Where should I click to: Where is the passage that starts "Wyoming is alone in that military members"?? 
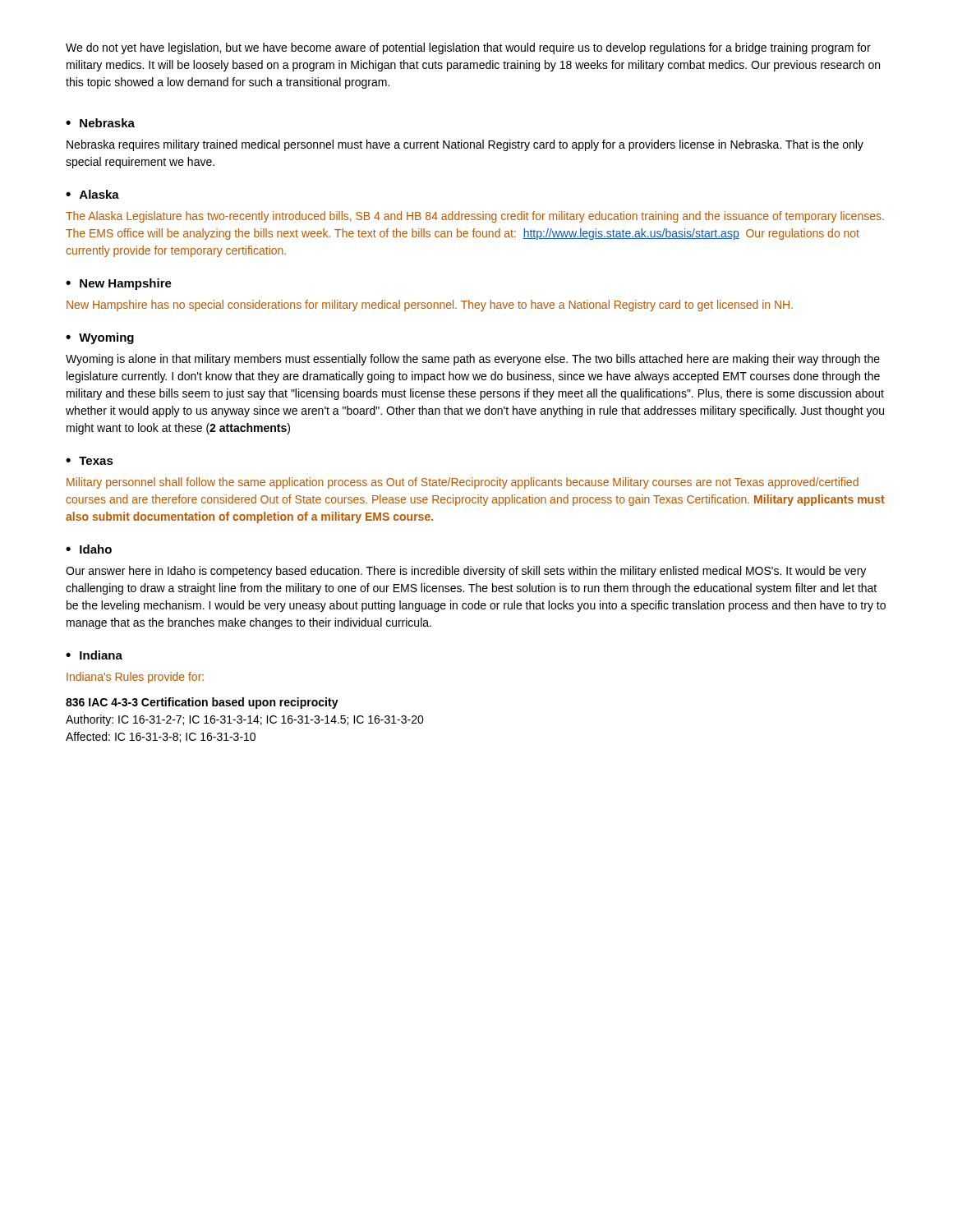click(x=476, y=394)
